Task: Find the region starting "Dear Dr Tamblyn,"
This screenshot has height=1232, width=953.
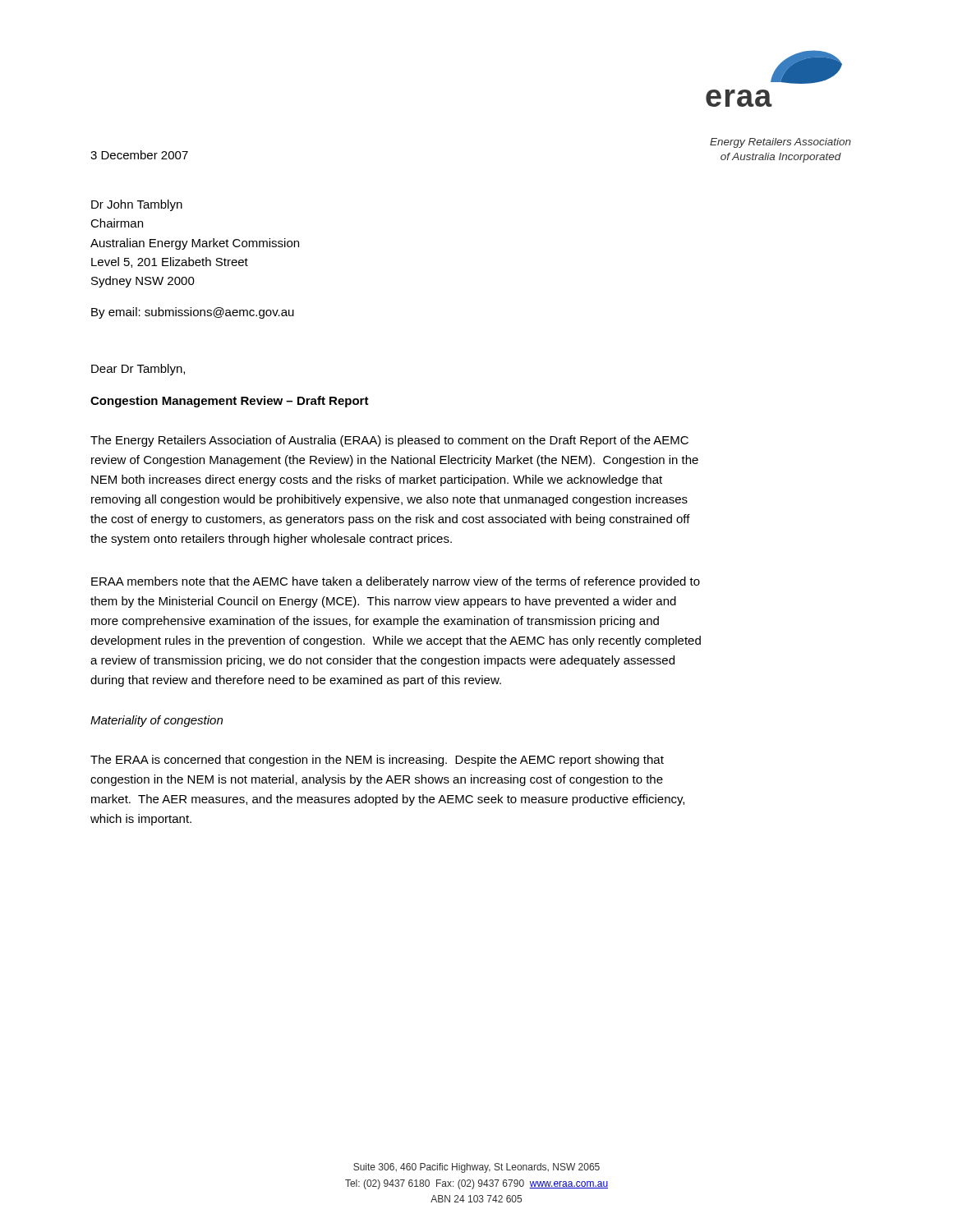Action: tap(138, 369)
